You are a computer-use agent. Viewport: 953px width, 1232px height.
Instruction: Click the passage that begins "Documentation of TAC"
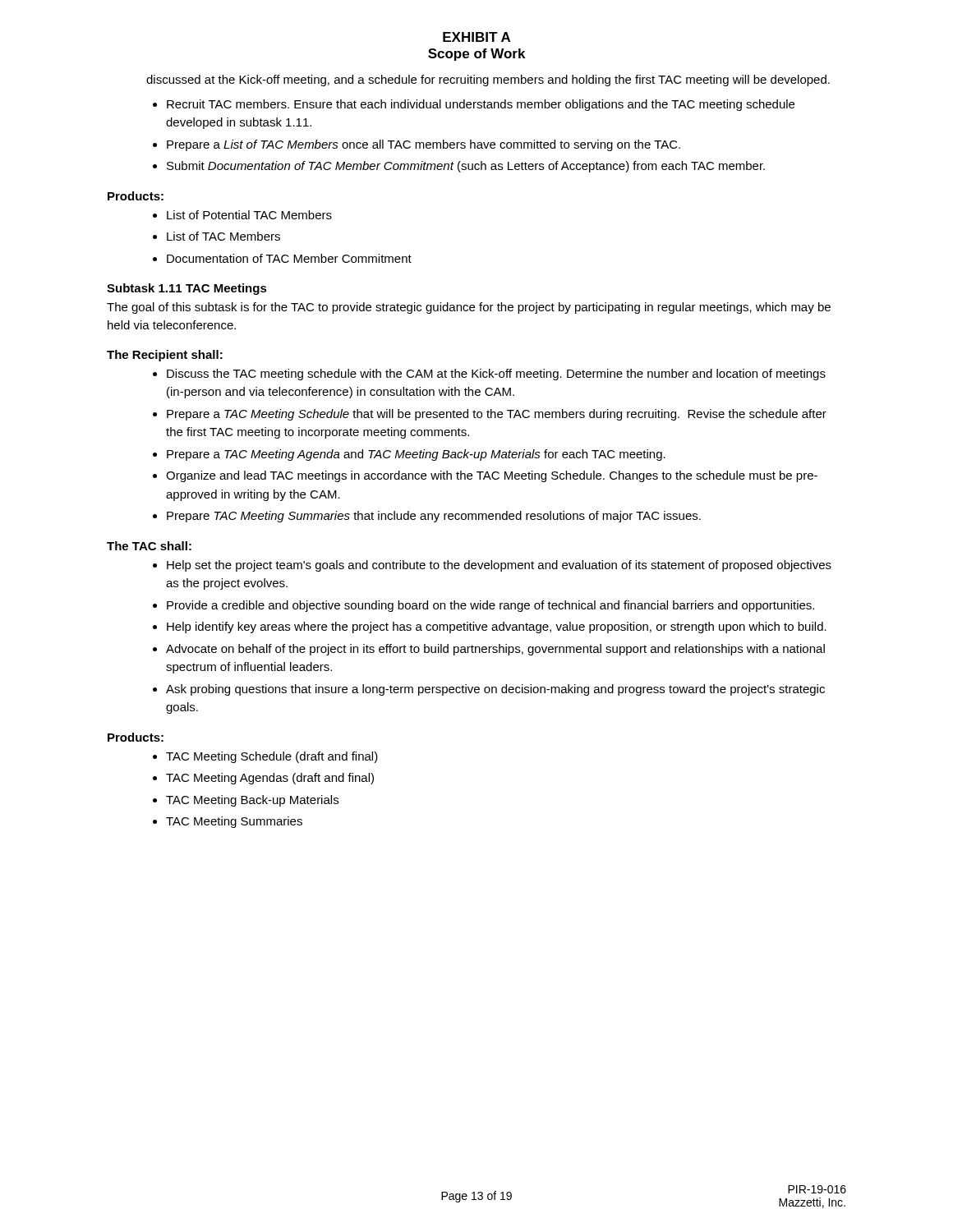coord(289,258)
